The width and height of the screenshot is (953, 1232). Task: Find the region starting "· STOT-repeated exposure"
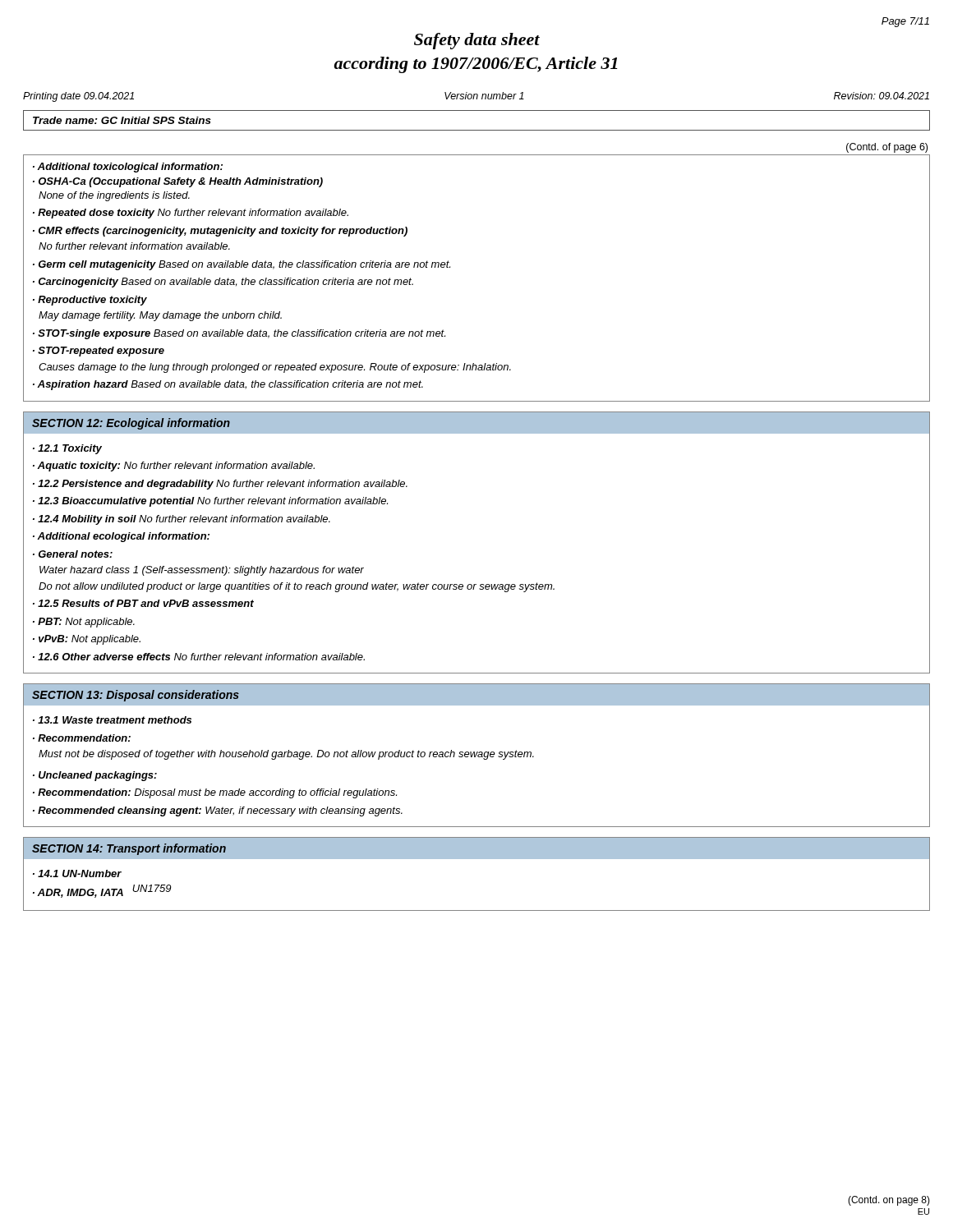(x=272, y=358)
